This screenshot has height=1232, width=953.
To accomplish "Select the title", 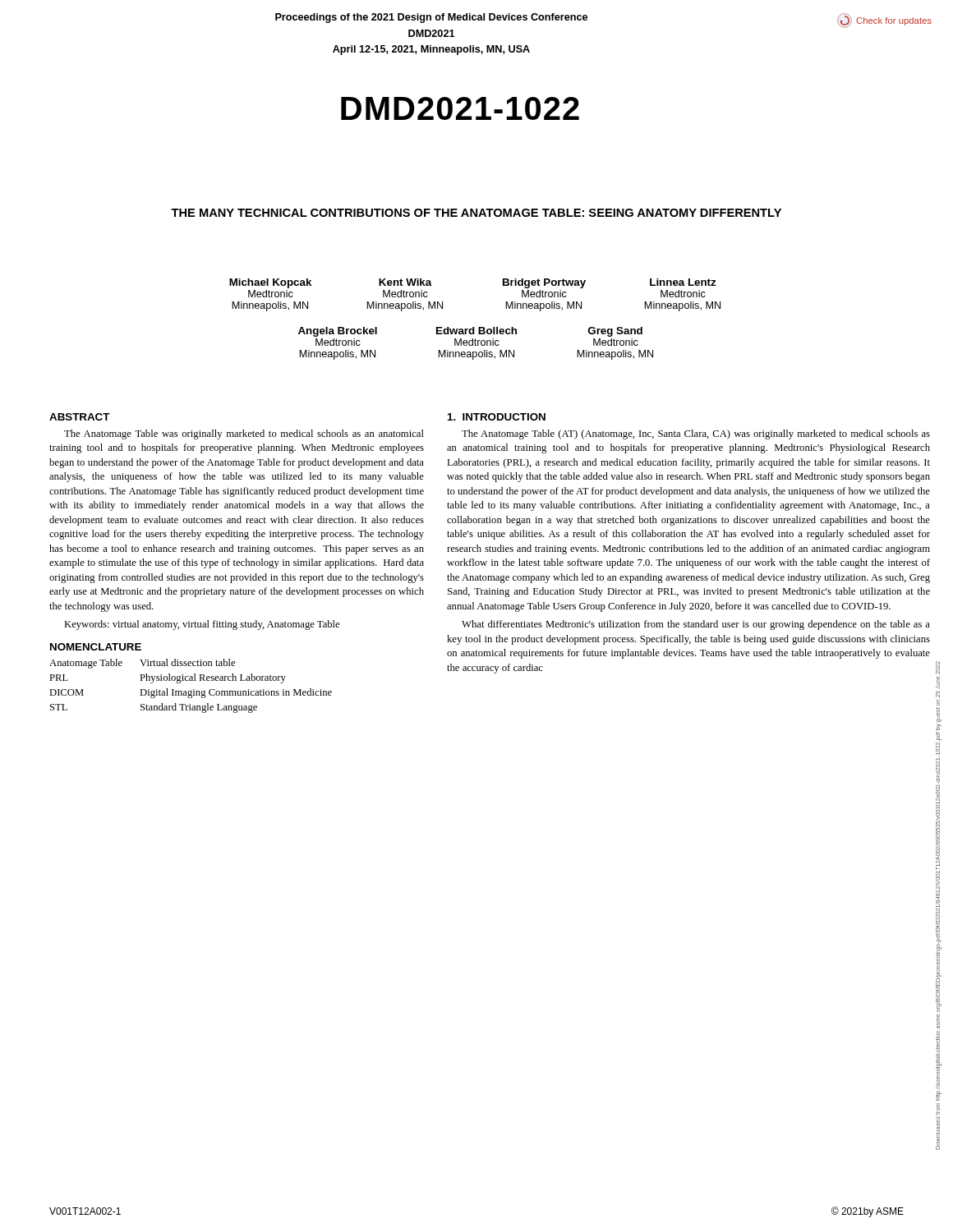I will tap(460, 108).
